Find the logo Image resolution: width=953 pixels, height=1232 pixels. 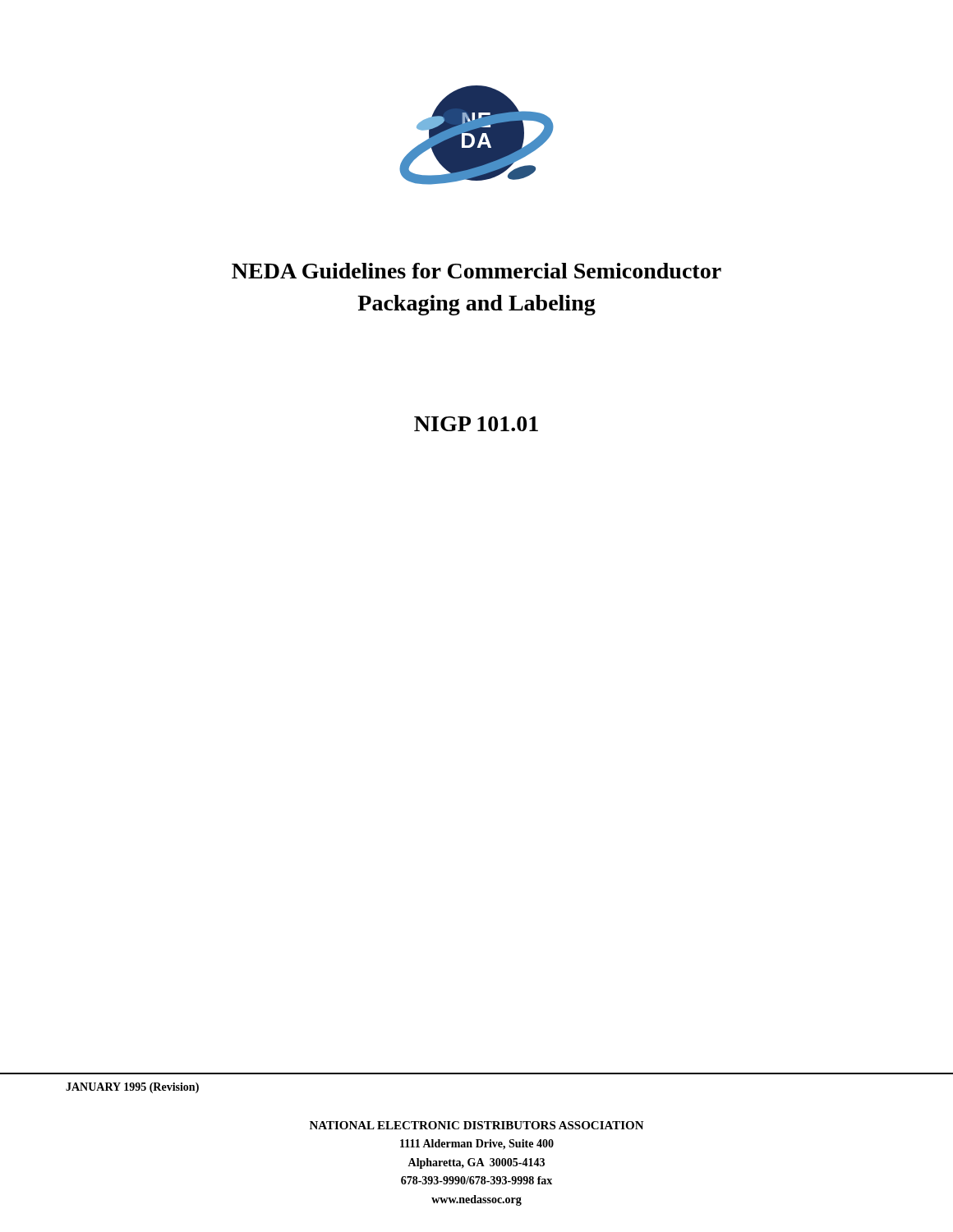click(476, 139)
